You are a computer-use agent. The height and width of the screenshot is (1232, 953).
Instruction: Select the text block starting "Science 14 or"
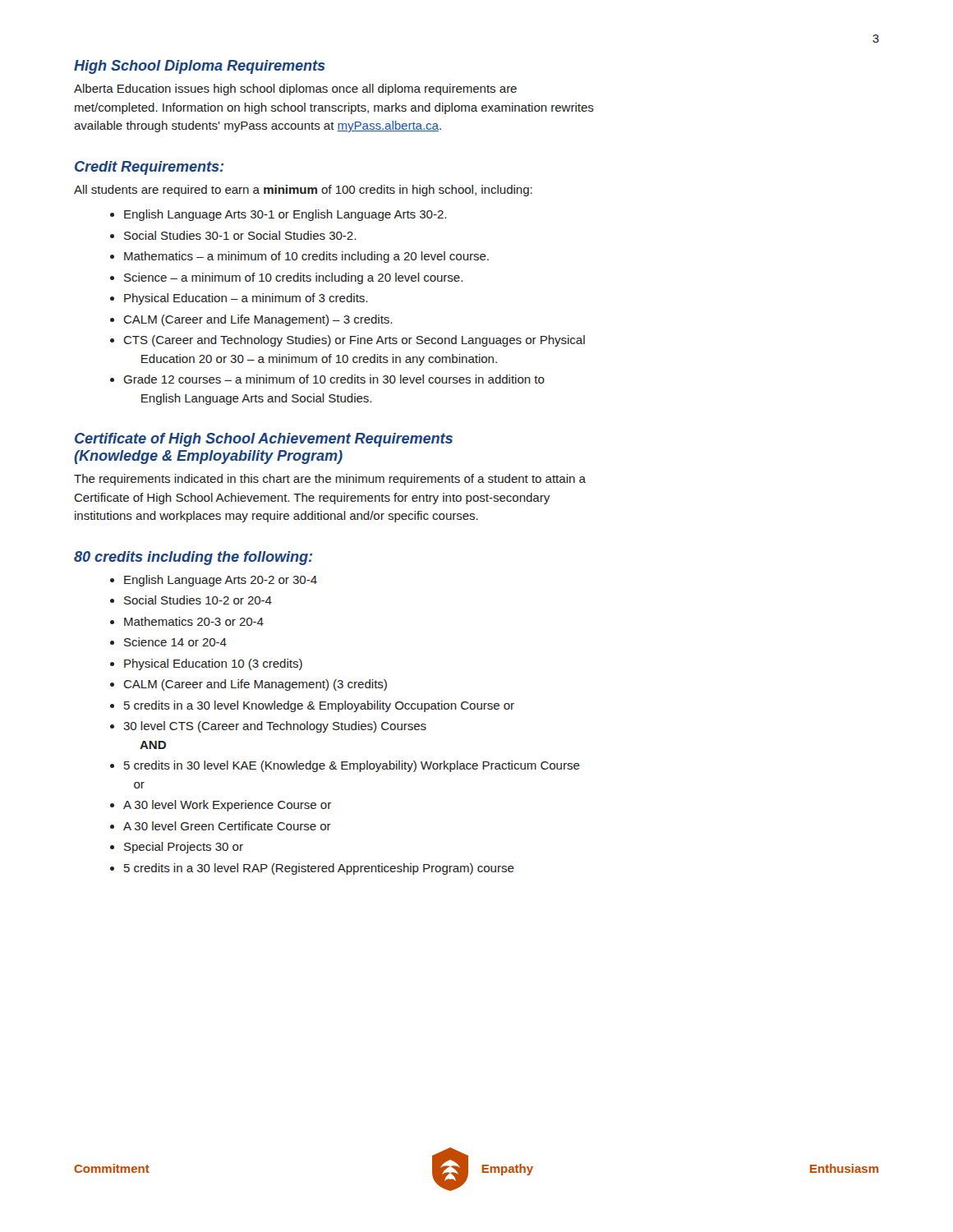(x=175, y=642)
